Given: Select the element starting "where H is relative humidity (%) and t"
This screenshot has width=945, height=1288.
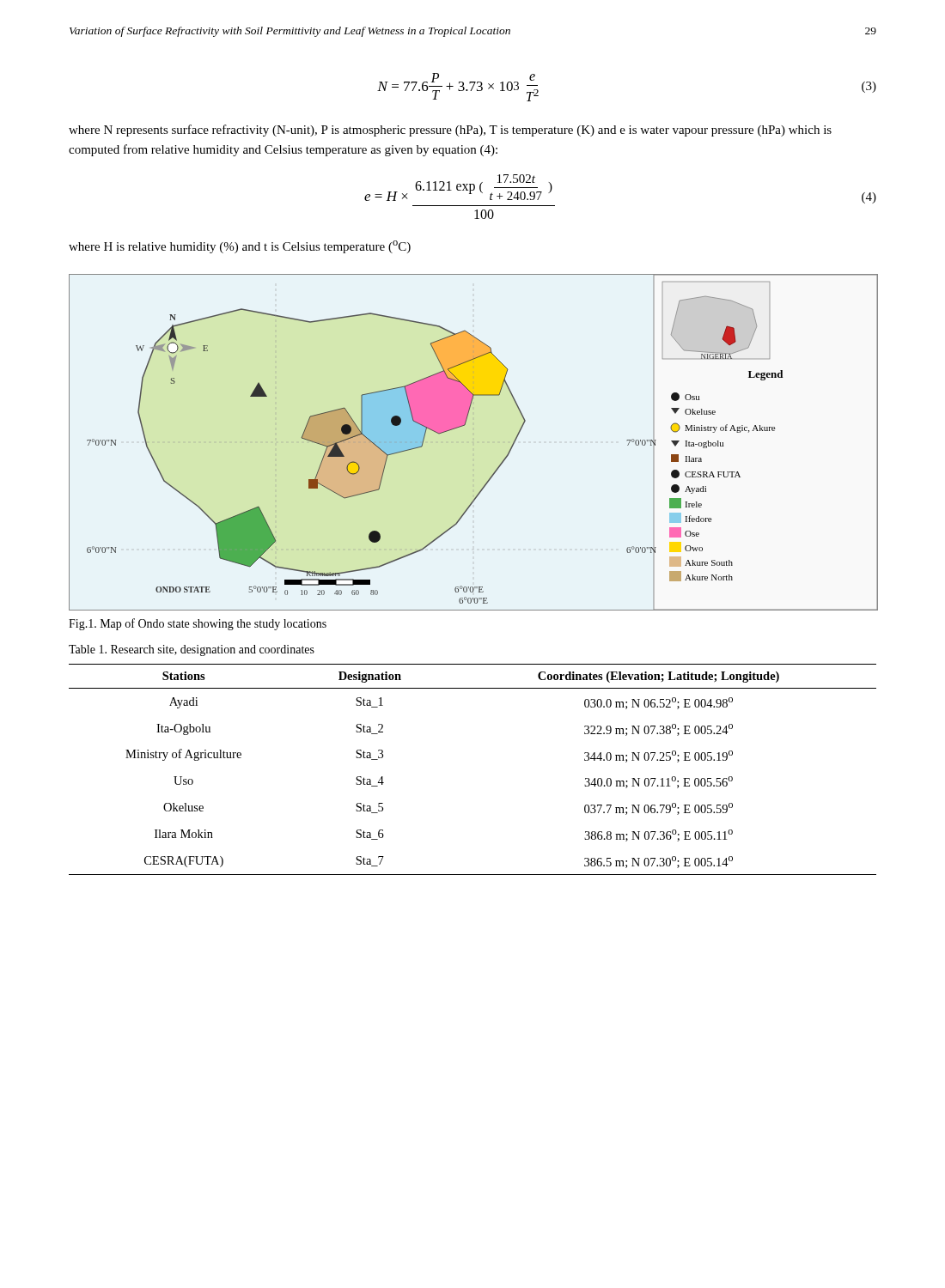Looking at the screenshot, I should pos(240,244).
